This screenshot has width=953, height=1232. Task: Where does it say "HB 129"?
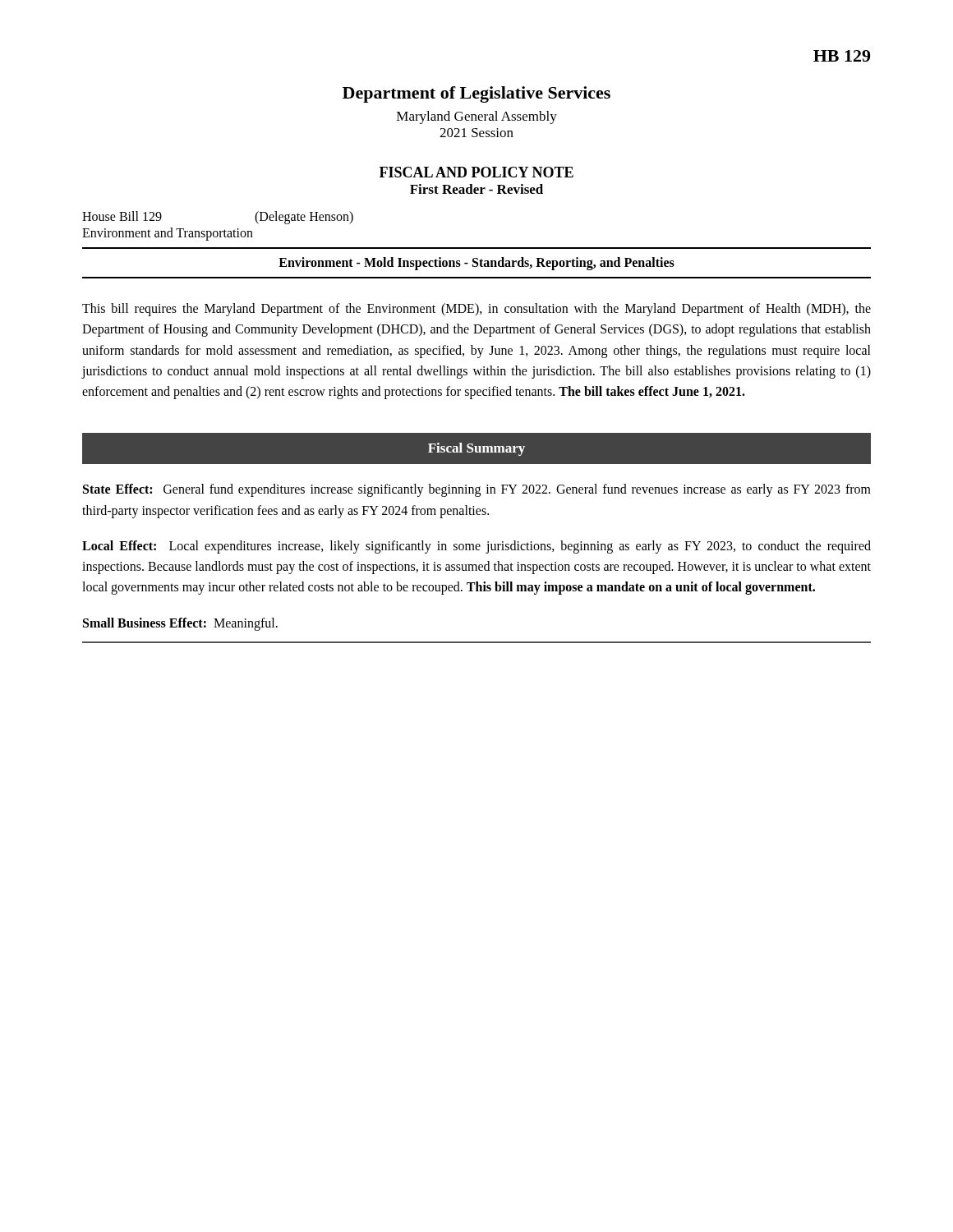click(842, 55)
